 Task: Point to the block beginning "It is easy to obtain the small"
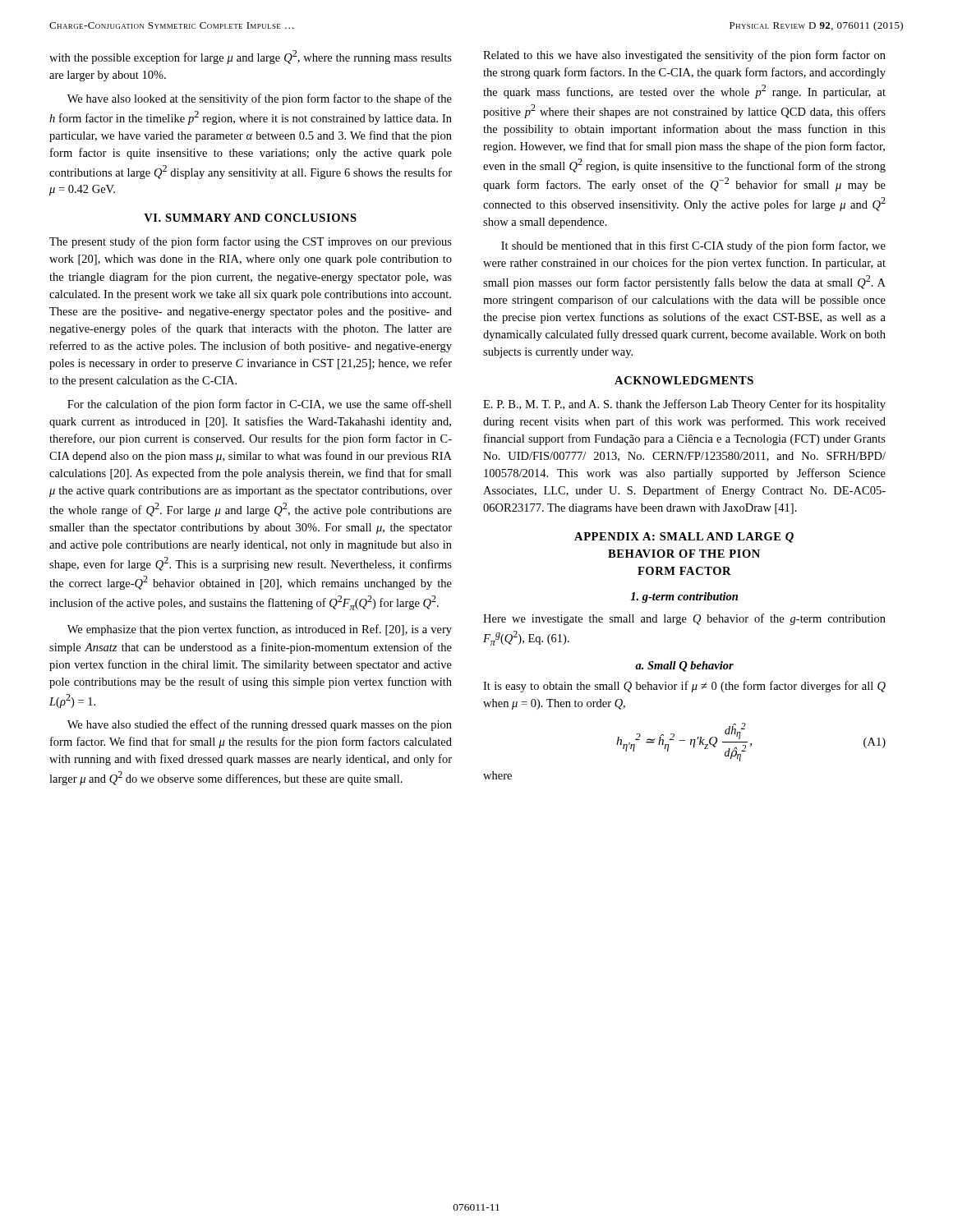[684, 694]
